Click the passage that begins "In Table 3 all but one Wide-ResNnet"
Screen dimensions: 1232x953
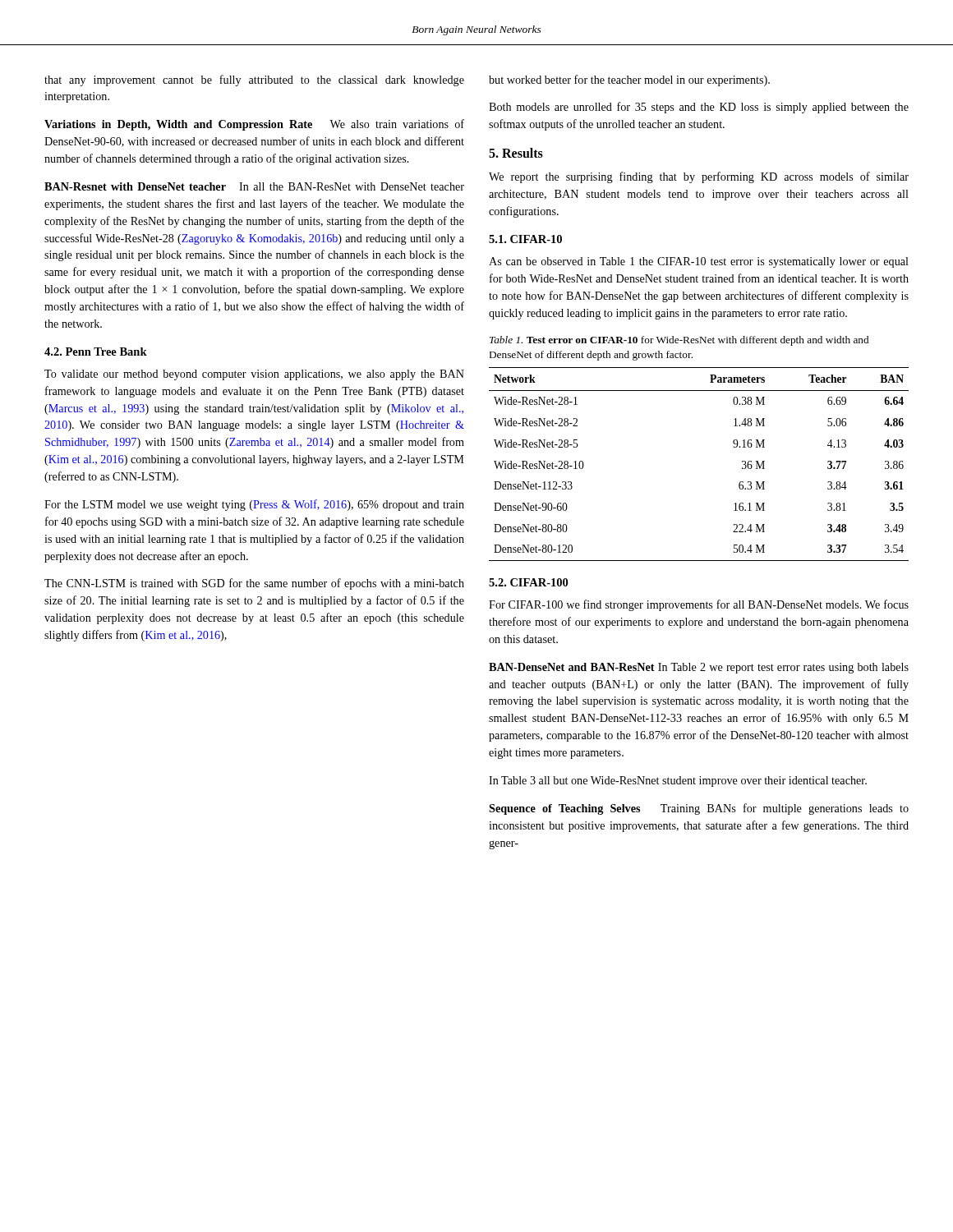(x=678, y=780)
